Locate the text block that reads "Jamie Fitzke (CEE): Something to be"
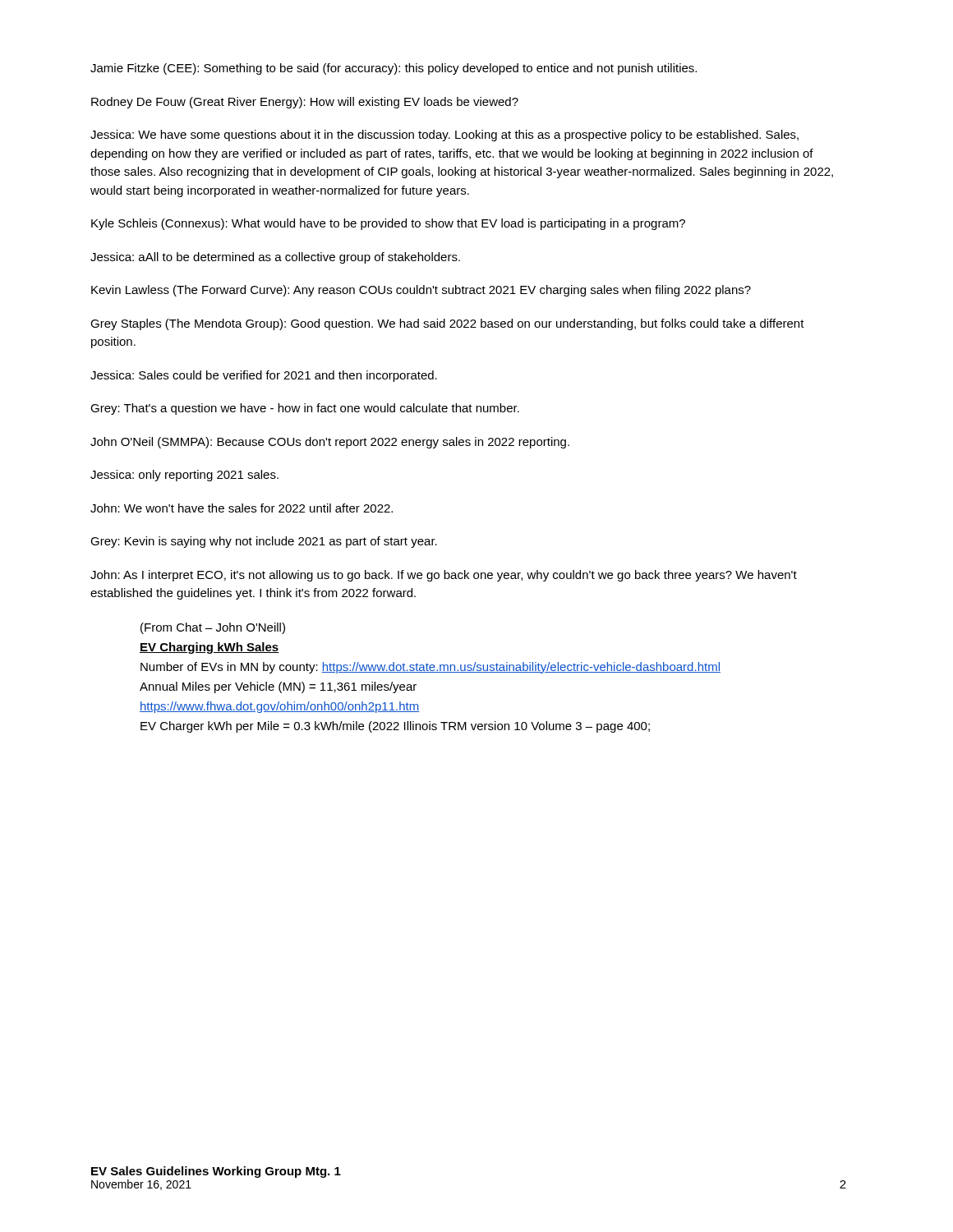 tap(394, 68)
